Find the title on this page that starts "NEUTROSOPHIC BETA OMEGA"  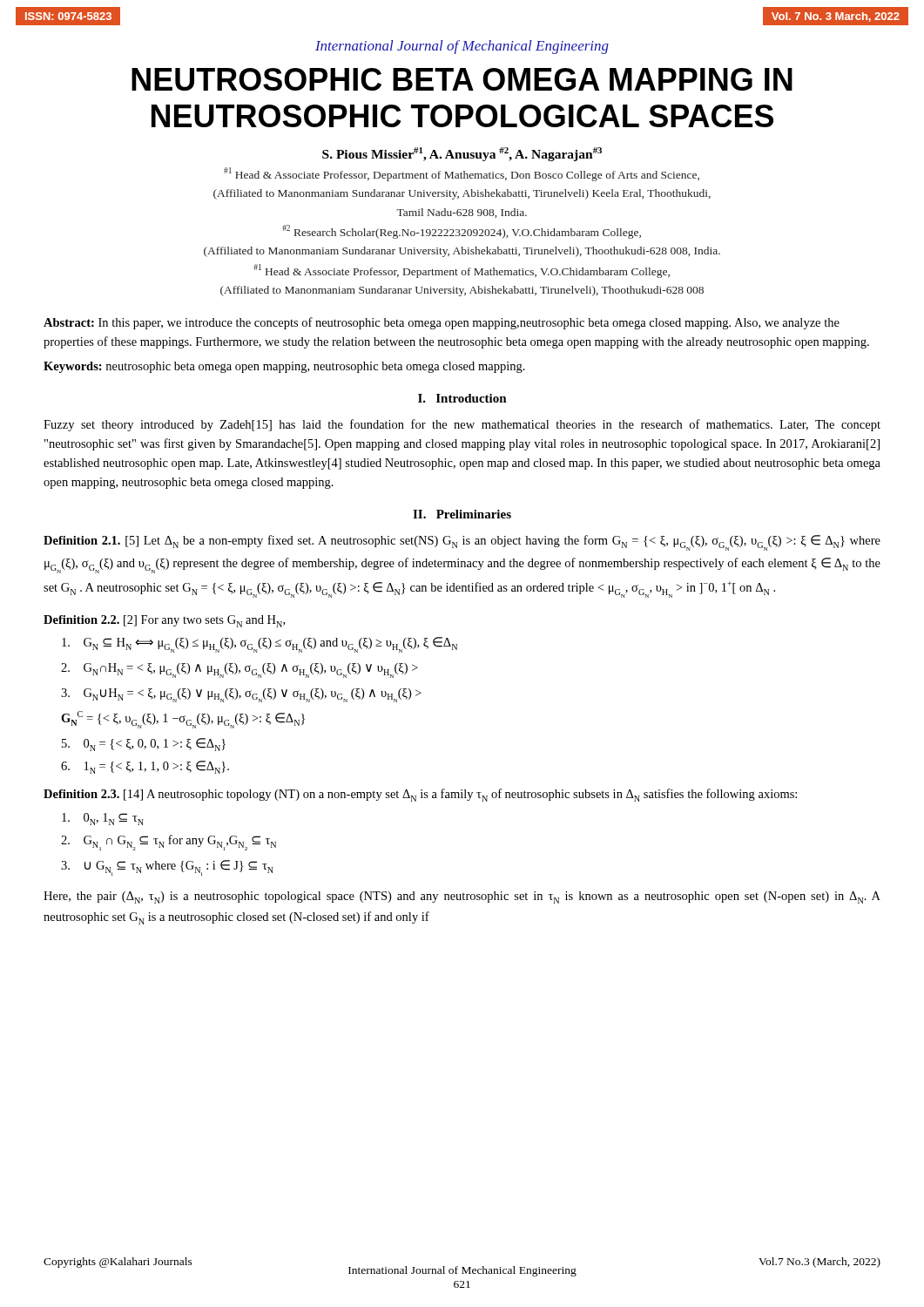[462, 98]
